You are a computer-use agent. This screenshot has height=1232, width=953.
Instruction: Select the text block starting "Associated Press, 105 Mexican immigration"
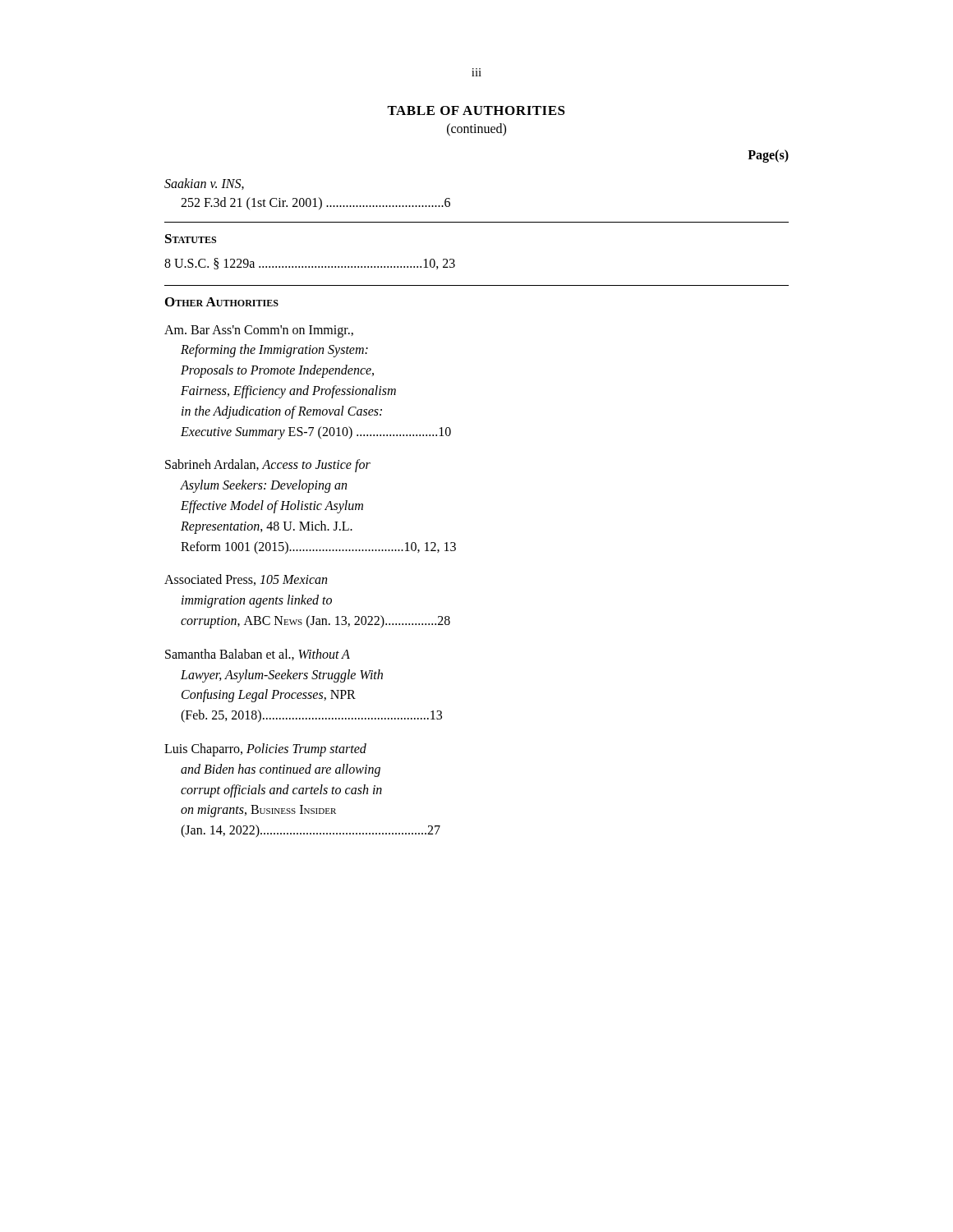pyautogui.click(x=307, y=600)
